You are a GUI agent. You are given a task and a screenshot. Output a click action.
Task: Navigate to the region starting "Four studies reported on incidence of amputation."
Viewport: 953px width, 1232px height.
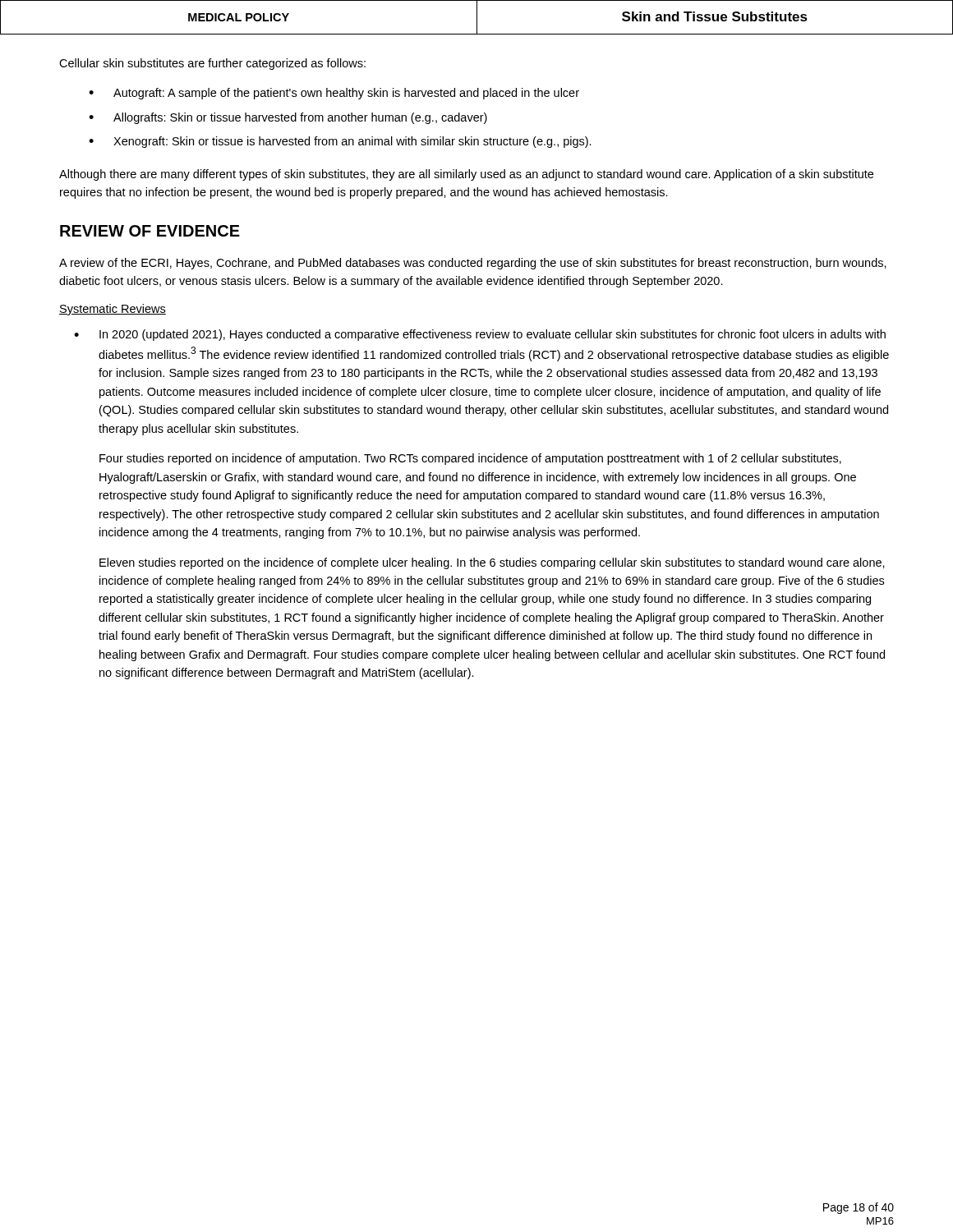pyautogui.click(x=489, y=495)
